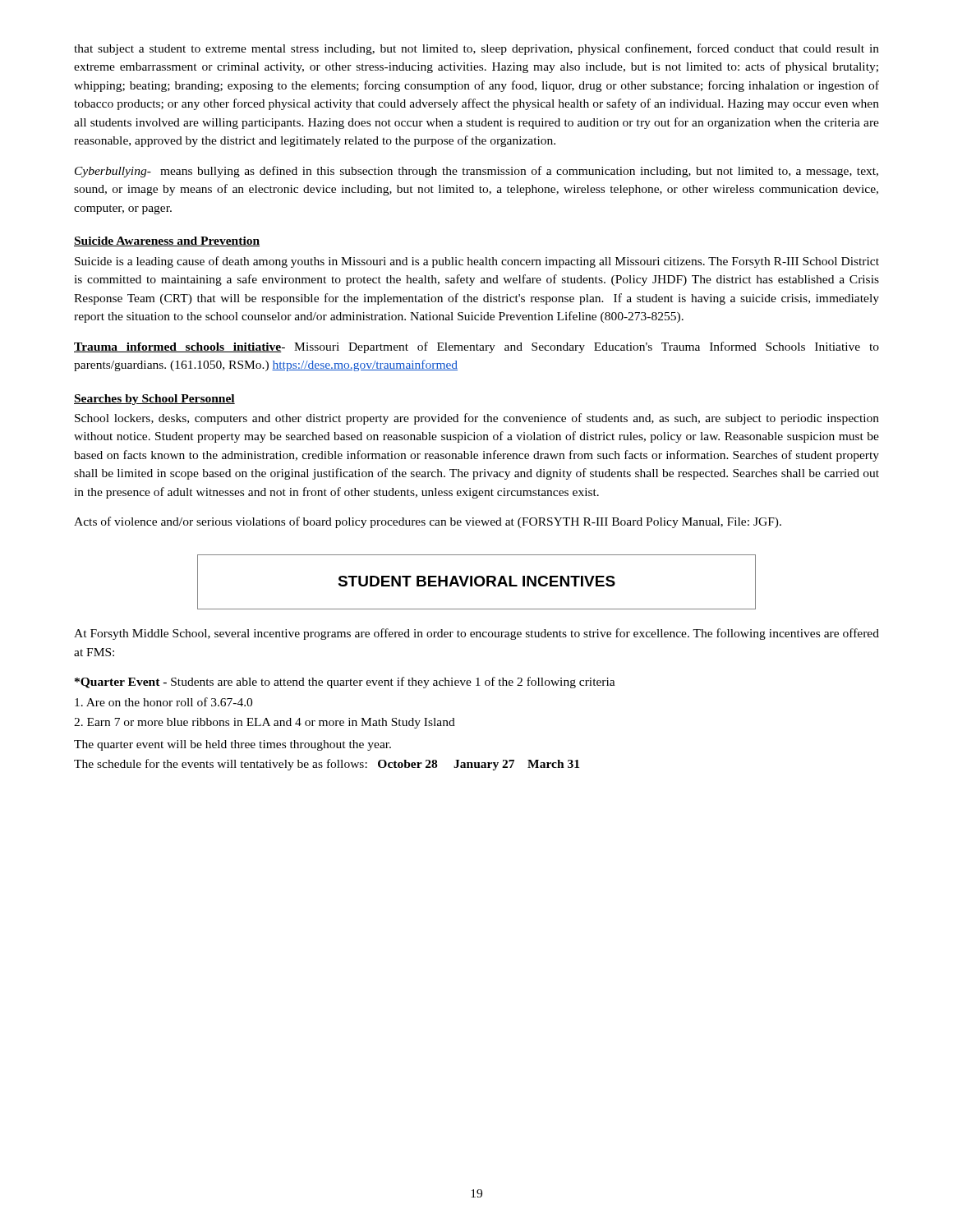
Task: Locate the block of text that opens with "At Forsyth Middle School, several"
Action: pos(476,642)
